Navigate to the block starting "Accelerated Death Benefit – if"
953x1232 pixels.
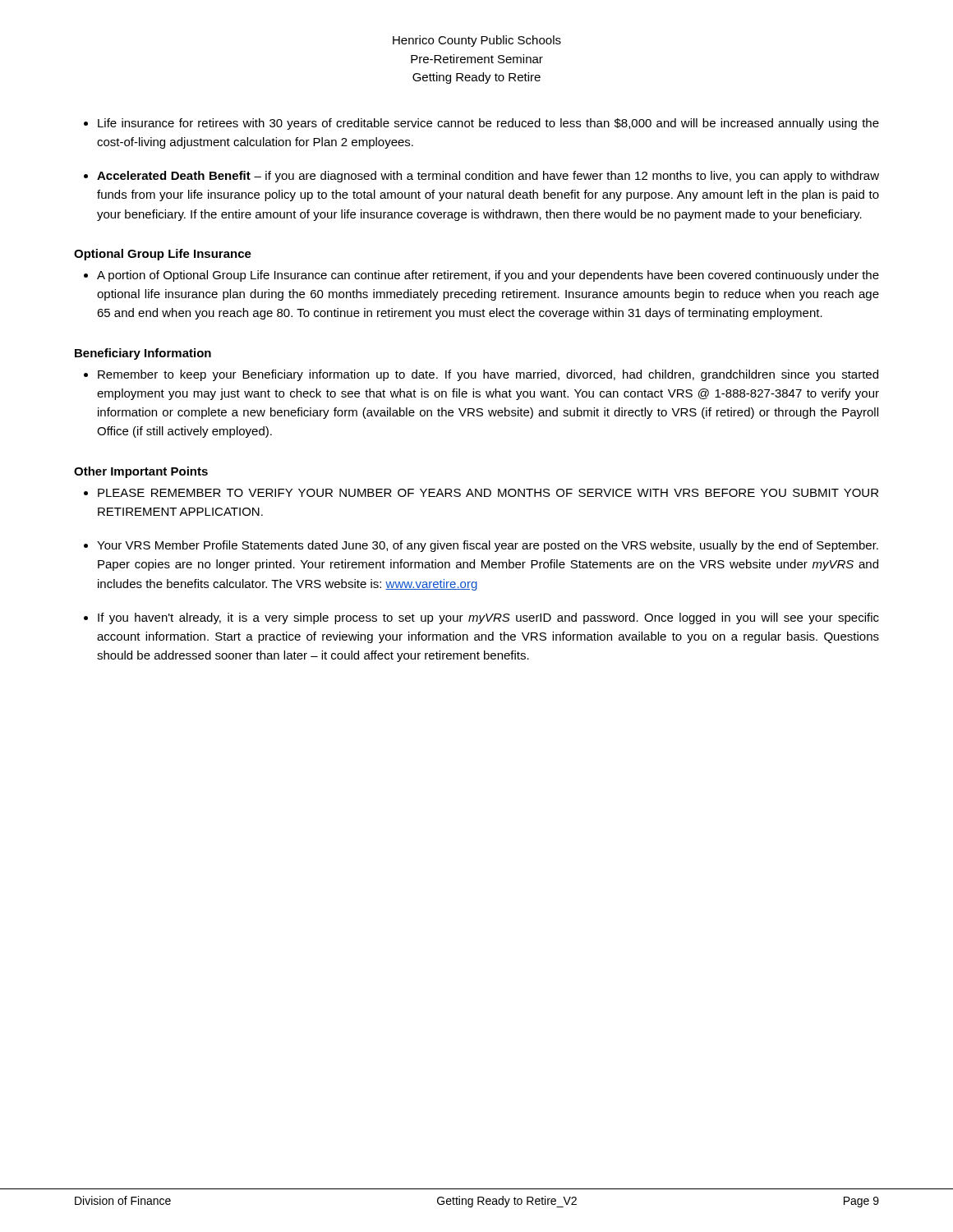[488, 194]
